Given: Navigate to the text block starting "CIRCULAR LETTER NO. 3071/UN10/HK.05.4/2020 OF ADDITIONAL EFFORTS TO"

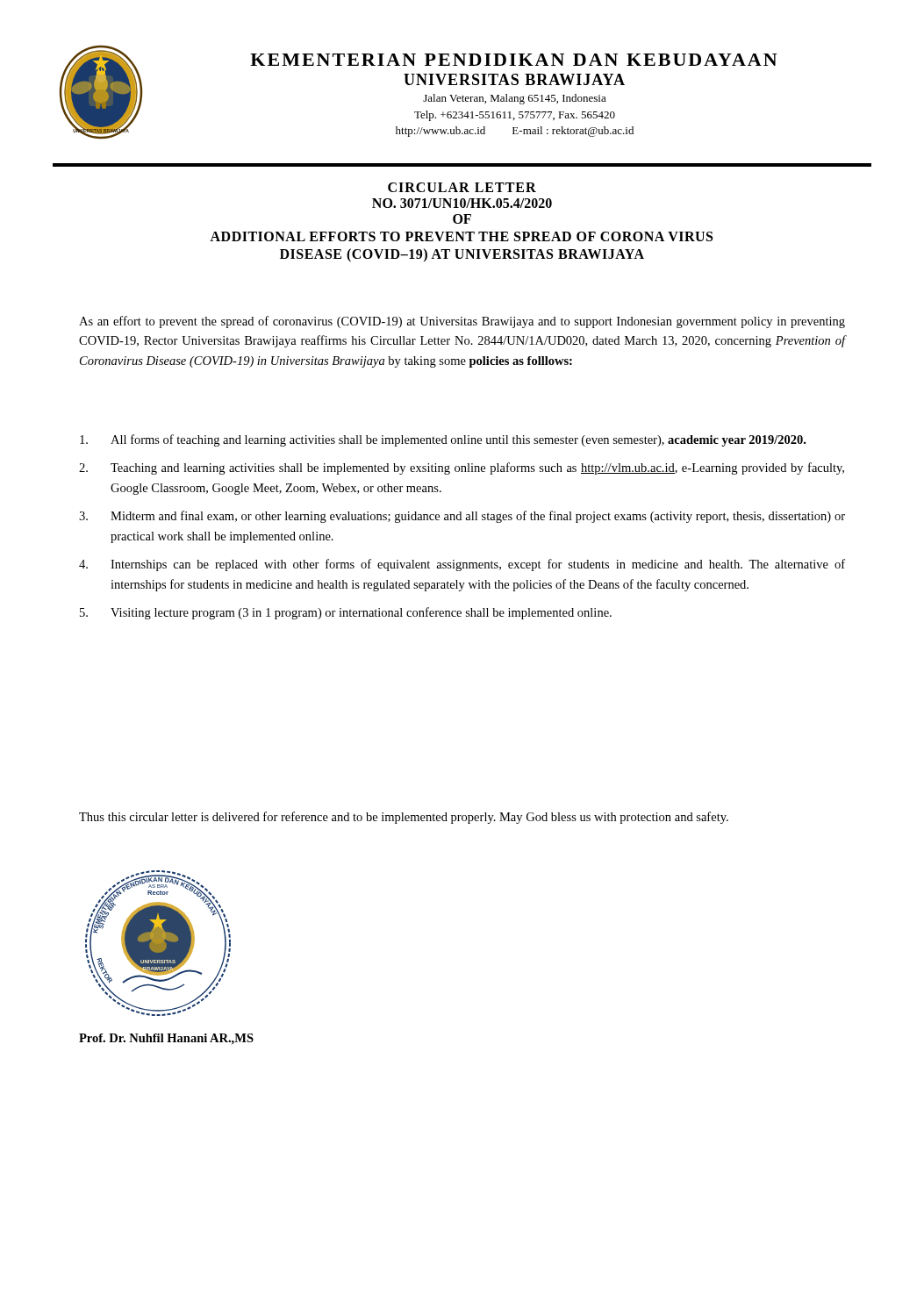Looking at the screenshot, I should 462,221.
